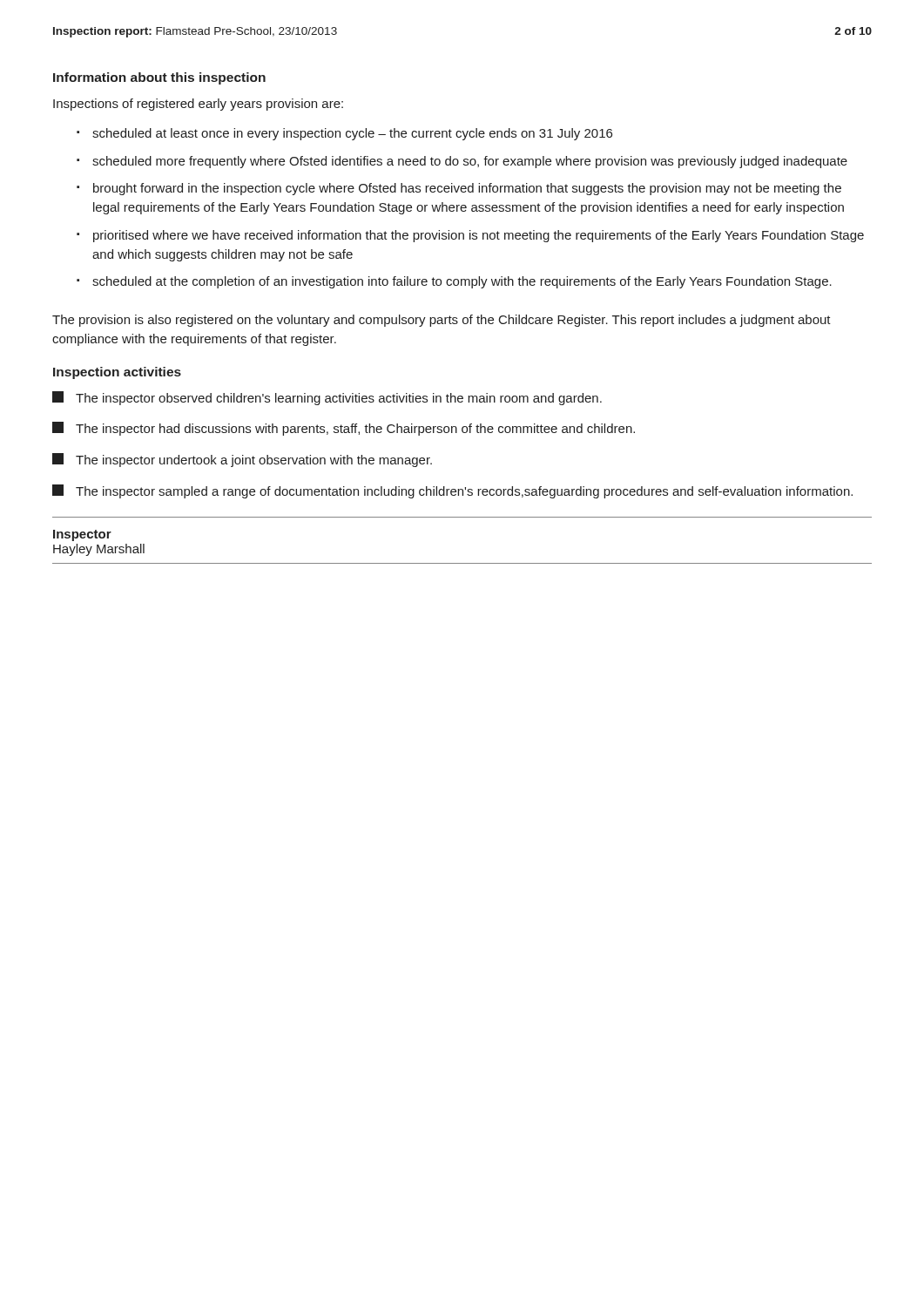
Task: Locate the list item that reads "scheduled more frequently where"
Action: pos(470,160)
